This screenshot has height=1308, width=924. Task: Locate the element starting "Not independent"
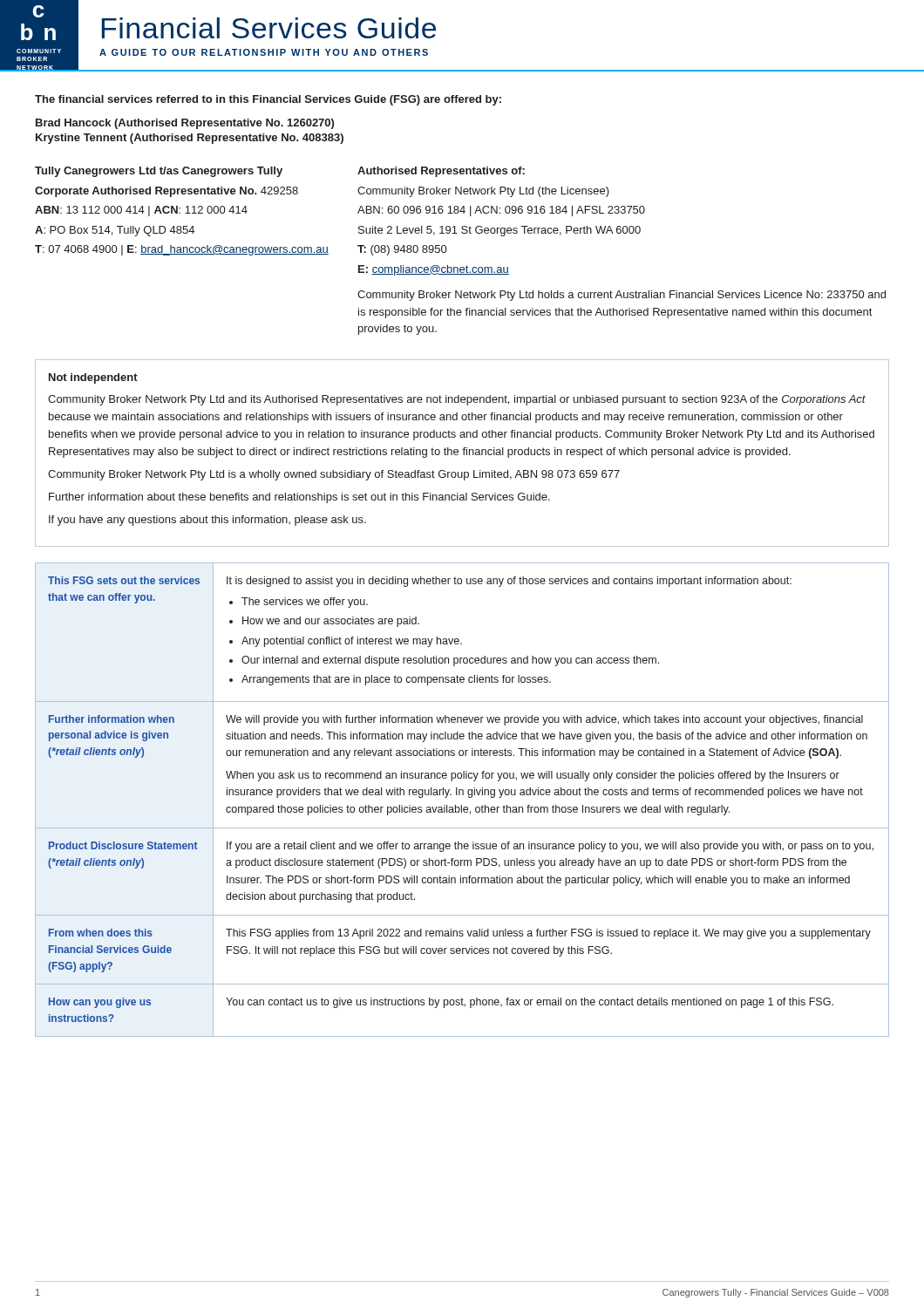pyautogui.click(x=93, y=377)
